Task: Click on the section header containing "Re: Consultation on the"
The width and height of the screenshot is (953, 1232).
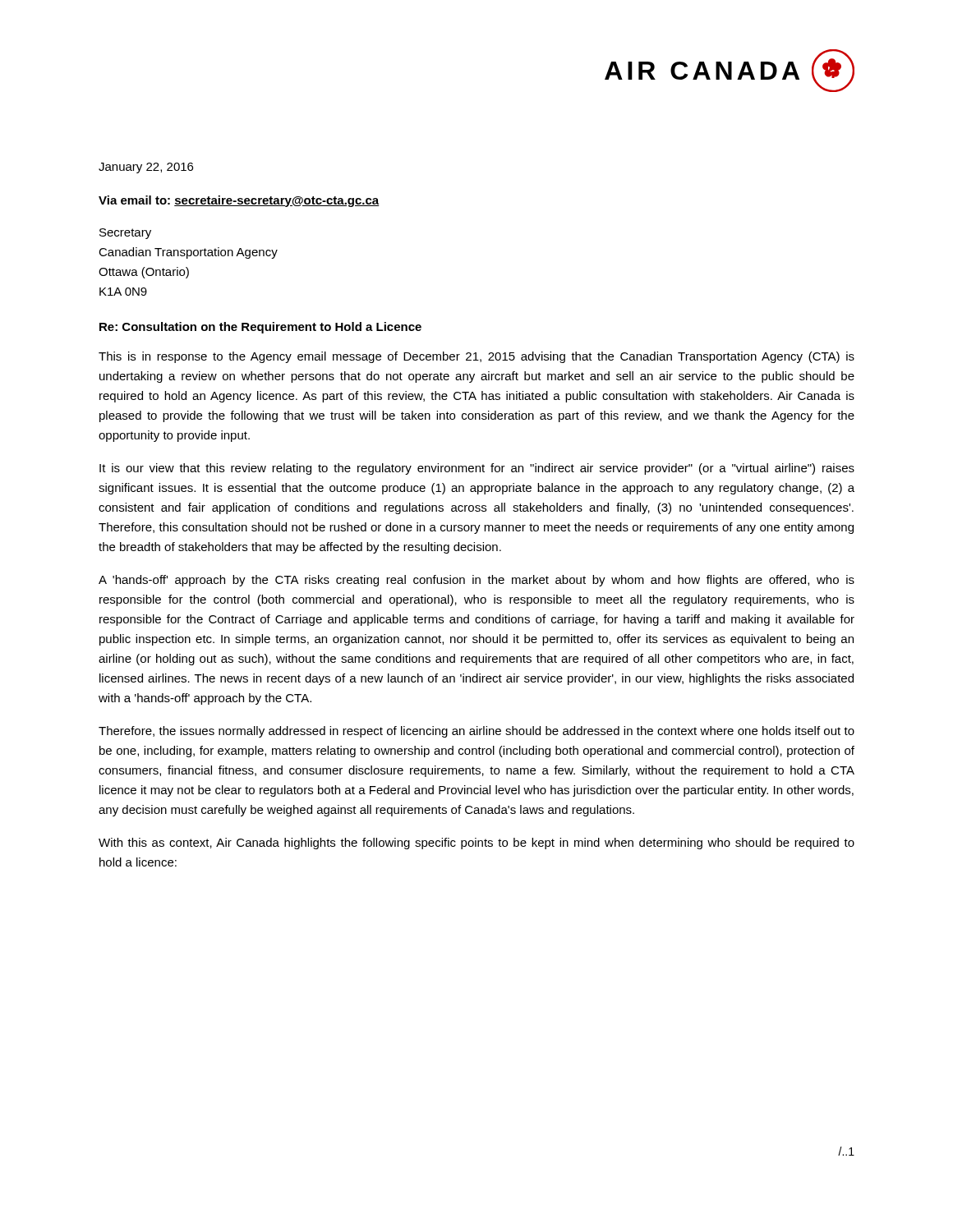Action: pos(260,326)
